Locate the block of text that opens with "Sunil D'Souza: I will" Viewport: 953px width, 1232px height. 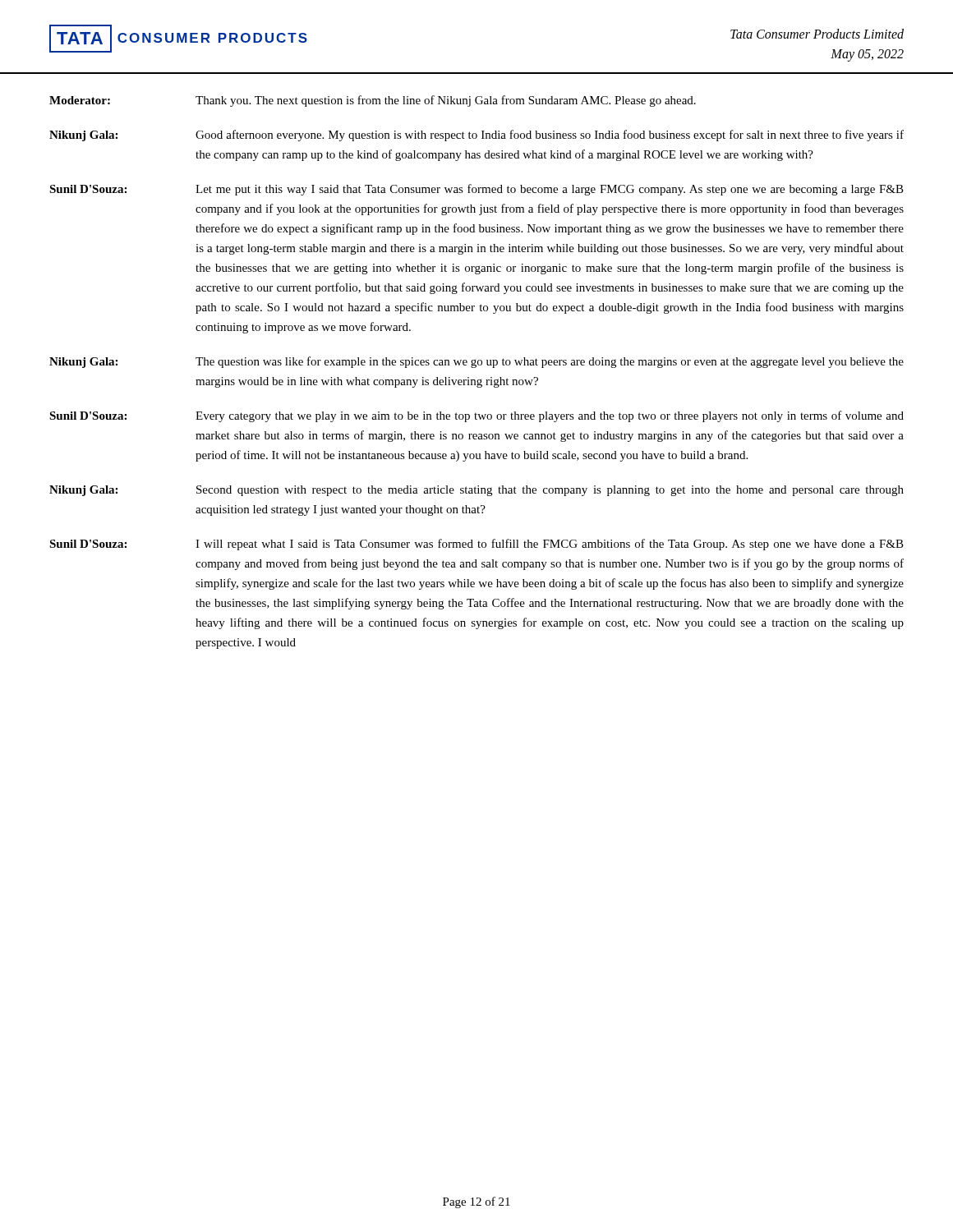[476, 593]
